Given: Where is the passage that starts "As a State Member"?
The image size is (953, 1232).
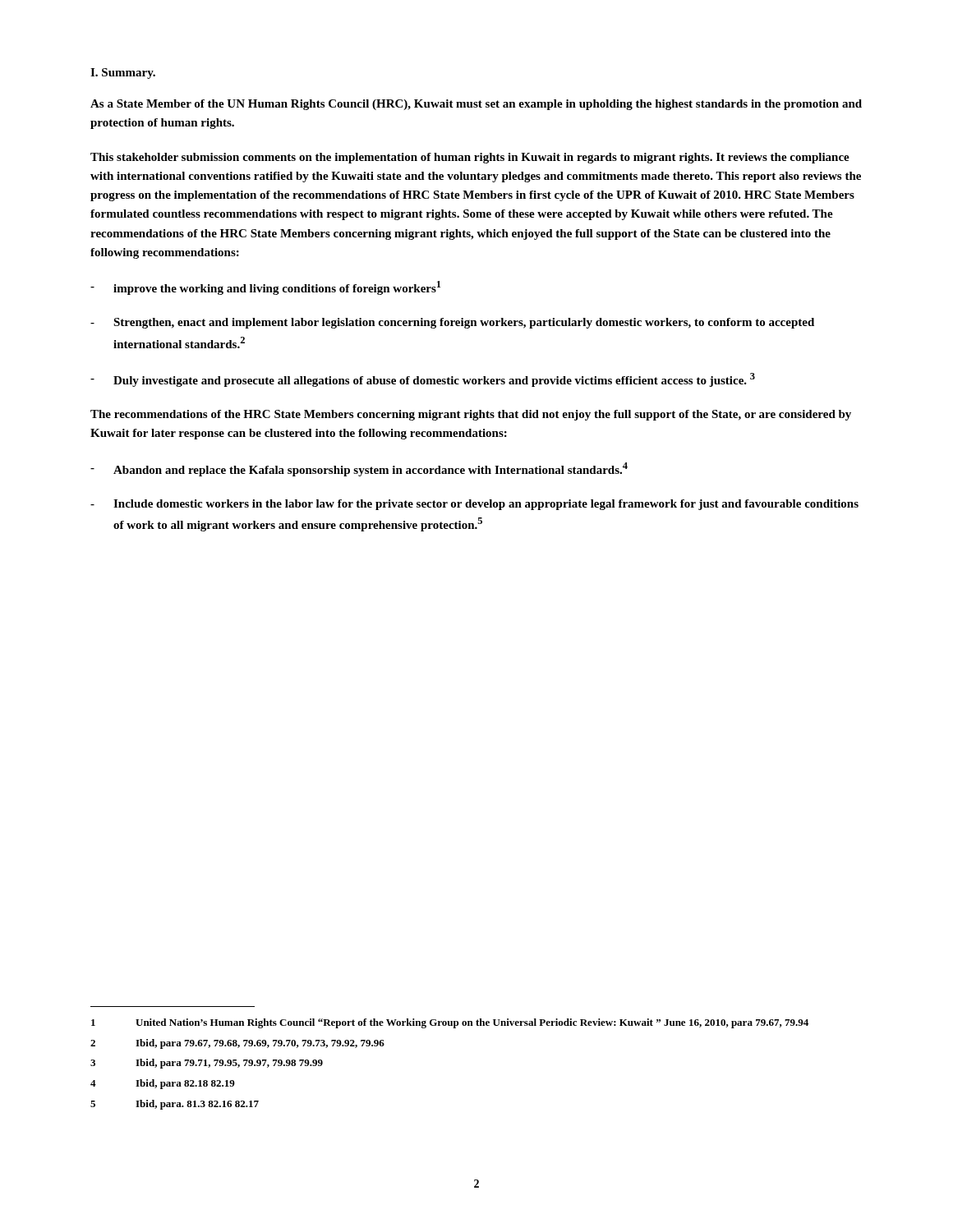Looking at the screenshot, I should pos(476,113).
